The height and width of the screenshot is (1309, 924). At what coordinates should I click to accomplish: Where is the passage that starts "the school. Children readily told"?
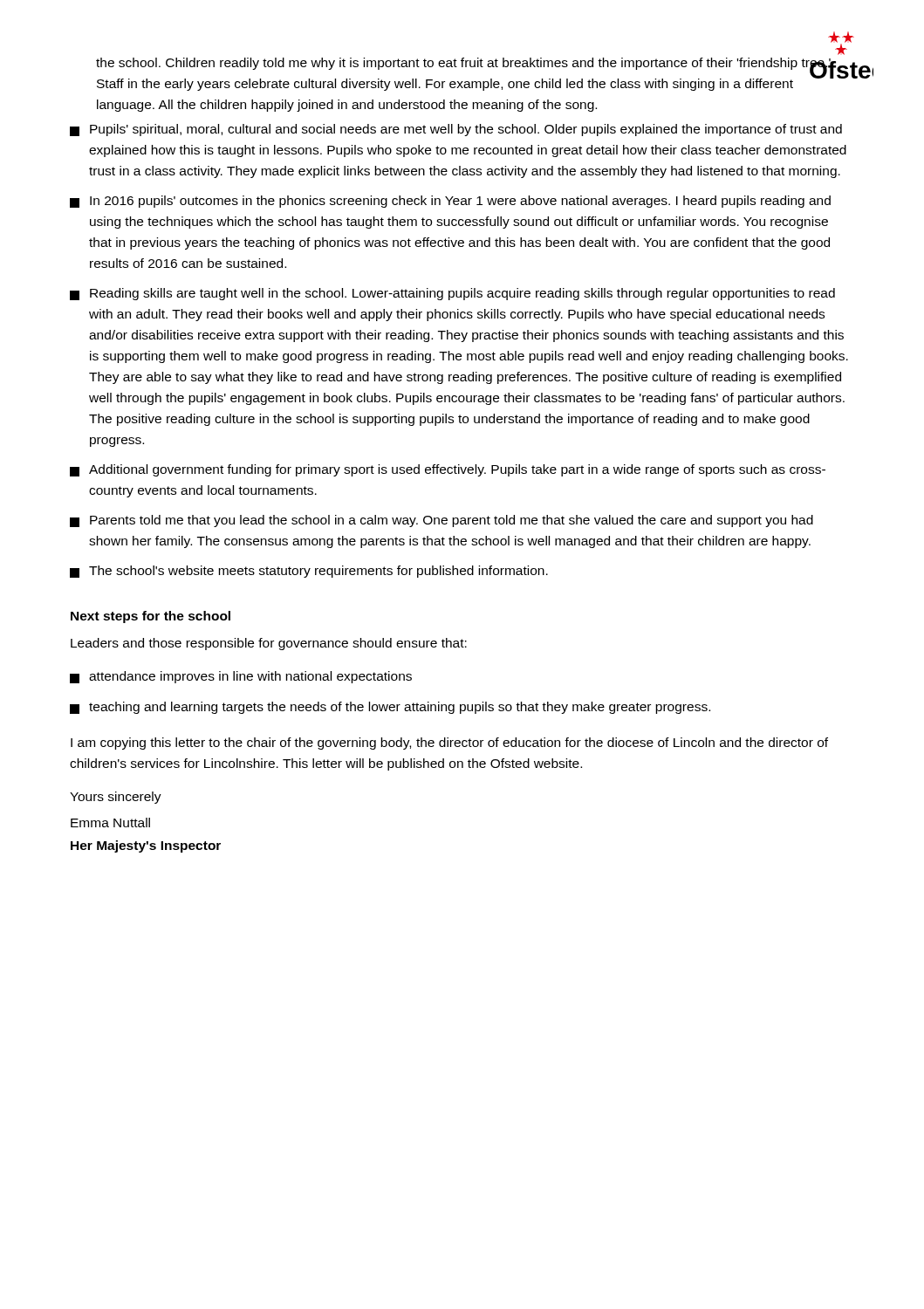pyautogui.click(x=464, y=83)
